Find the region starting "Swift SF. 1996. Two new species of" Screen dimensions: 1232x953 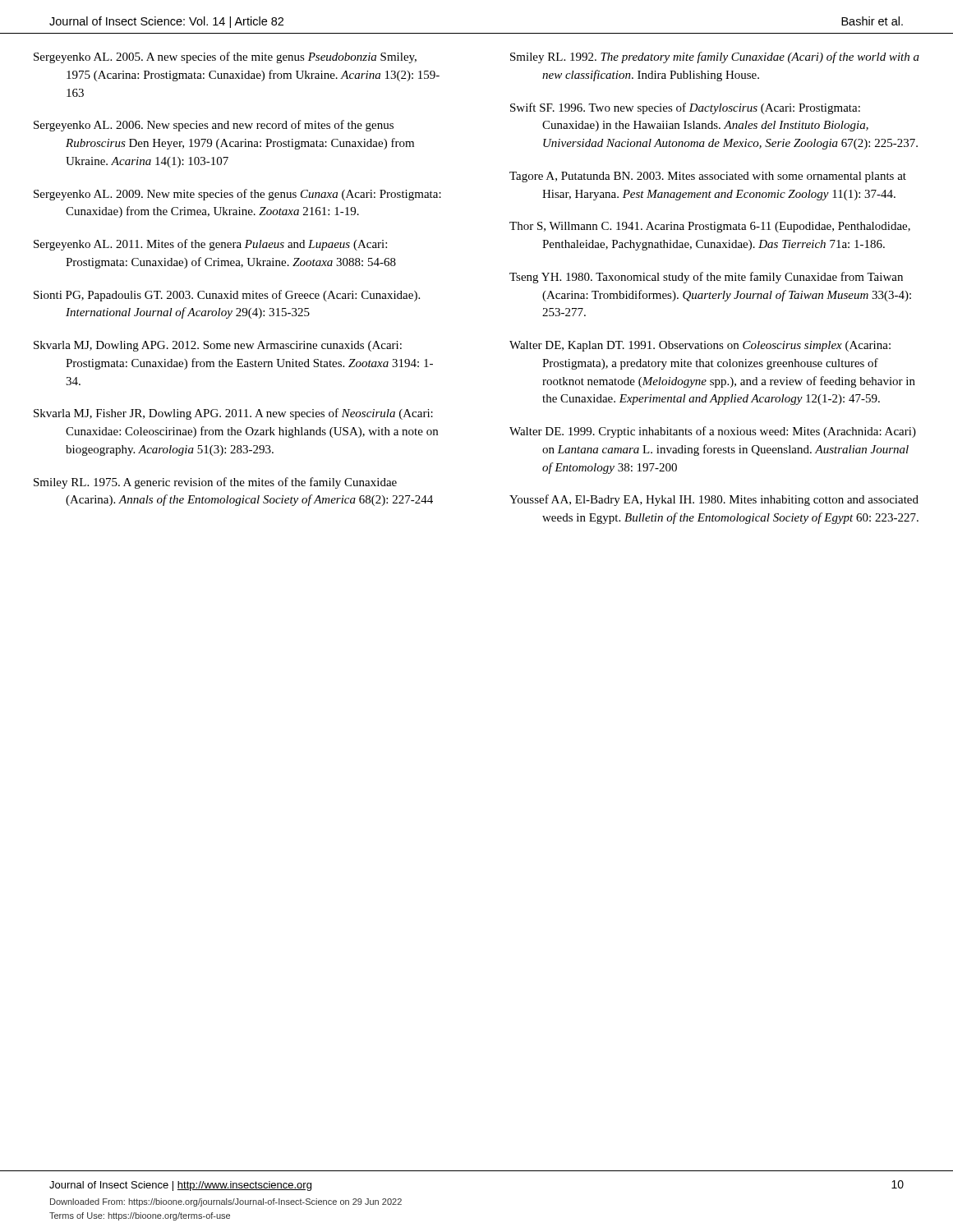tap(714, 125)
